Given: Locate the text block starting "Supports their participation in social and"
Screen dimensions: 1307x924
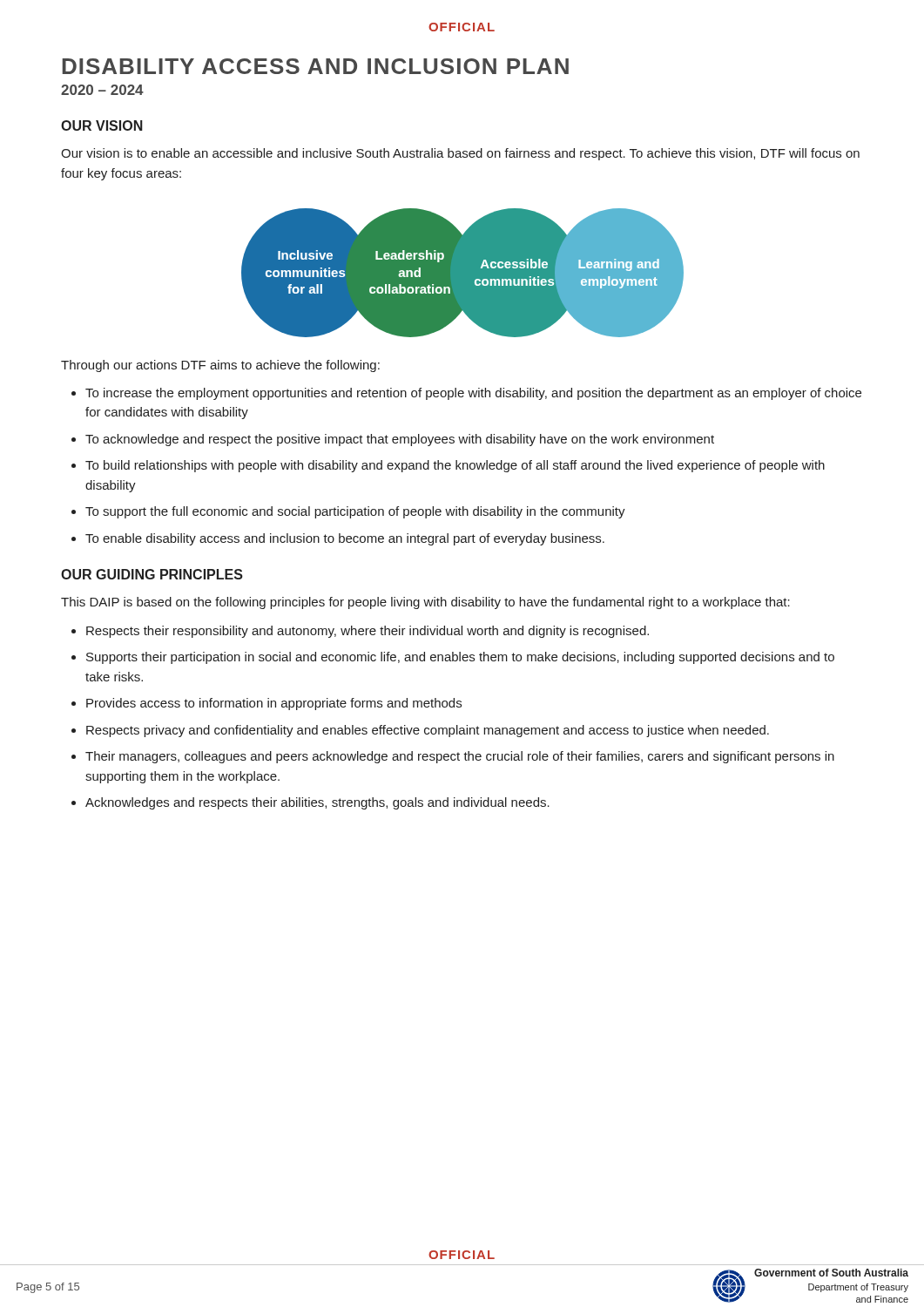Looking at the screenshot, I should (x=460, y=667).
